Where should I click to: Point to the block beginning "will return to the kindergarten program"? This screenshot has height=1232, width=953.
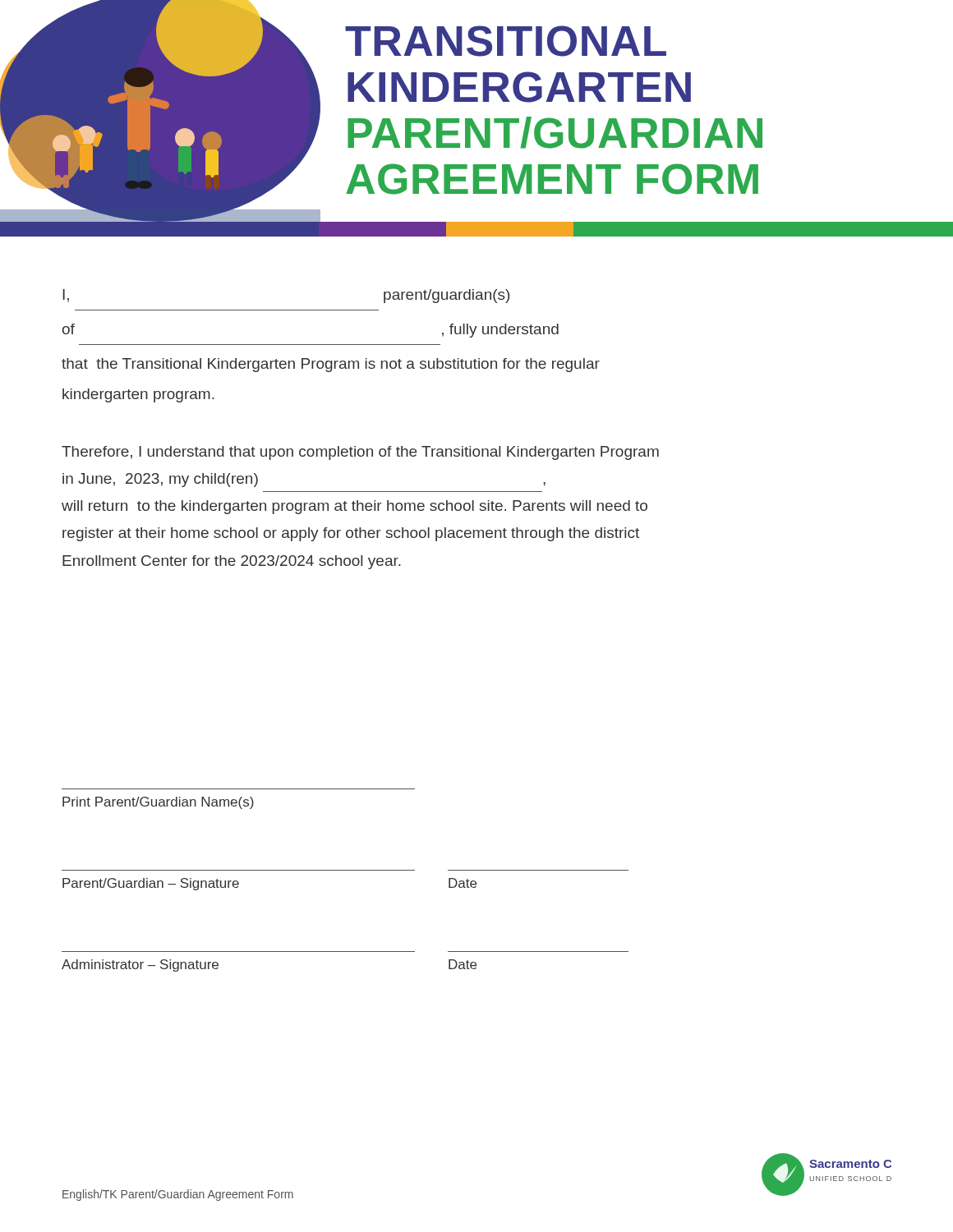[x=355, y=505]
